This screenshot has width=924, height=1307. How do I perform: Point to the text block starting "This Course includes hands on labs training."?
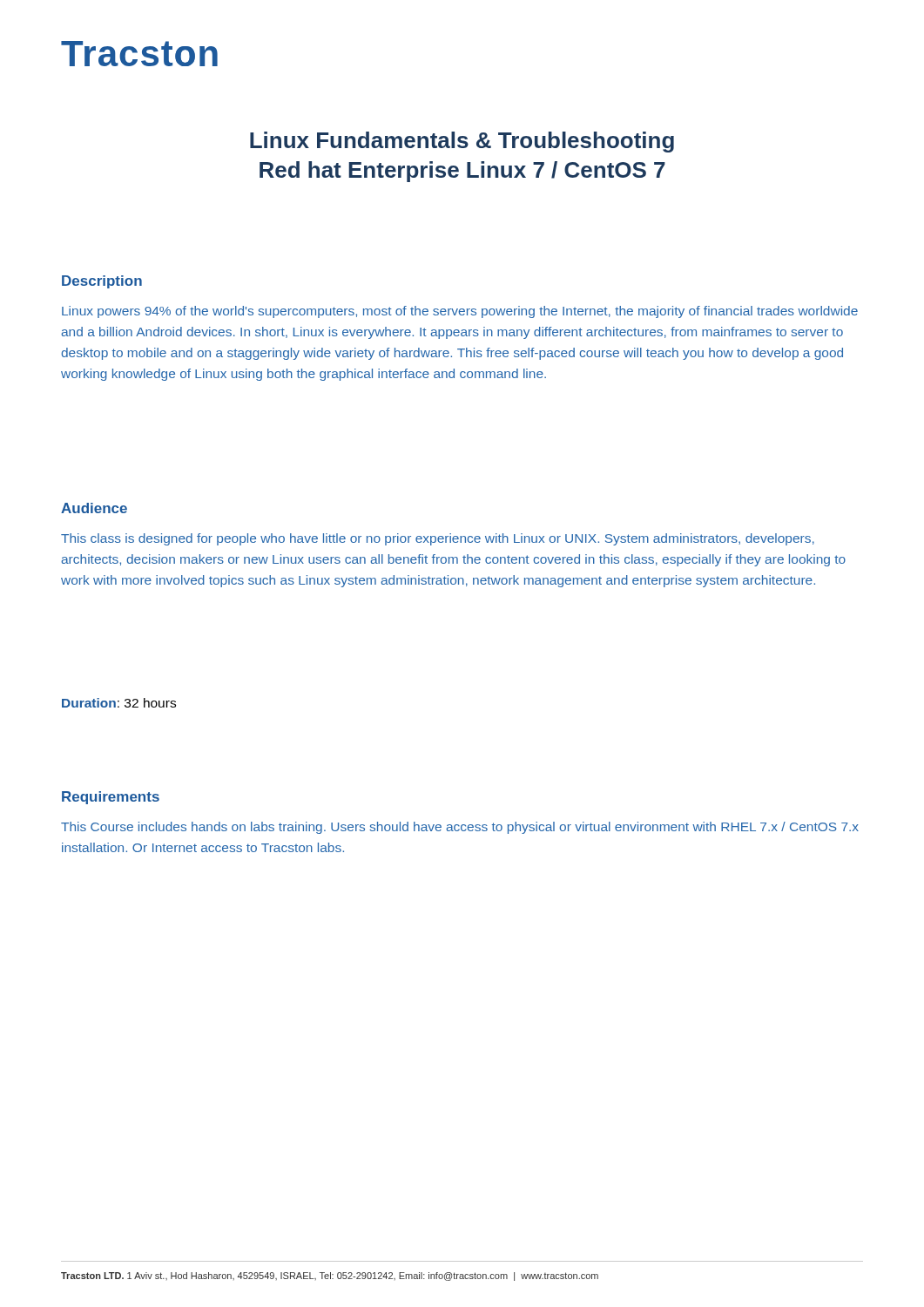point(462,837)
